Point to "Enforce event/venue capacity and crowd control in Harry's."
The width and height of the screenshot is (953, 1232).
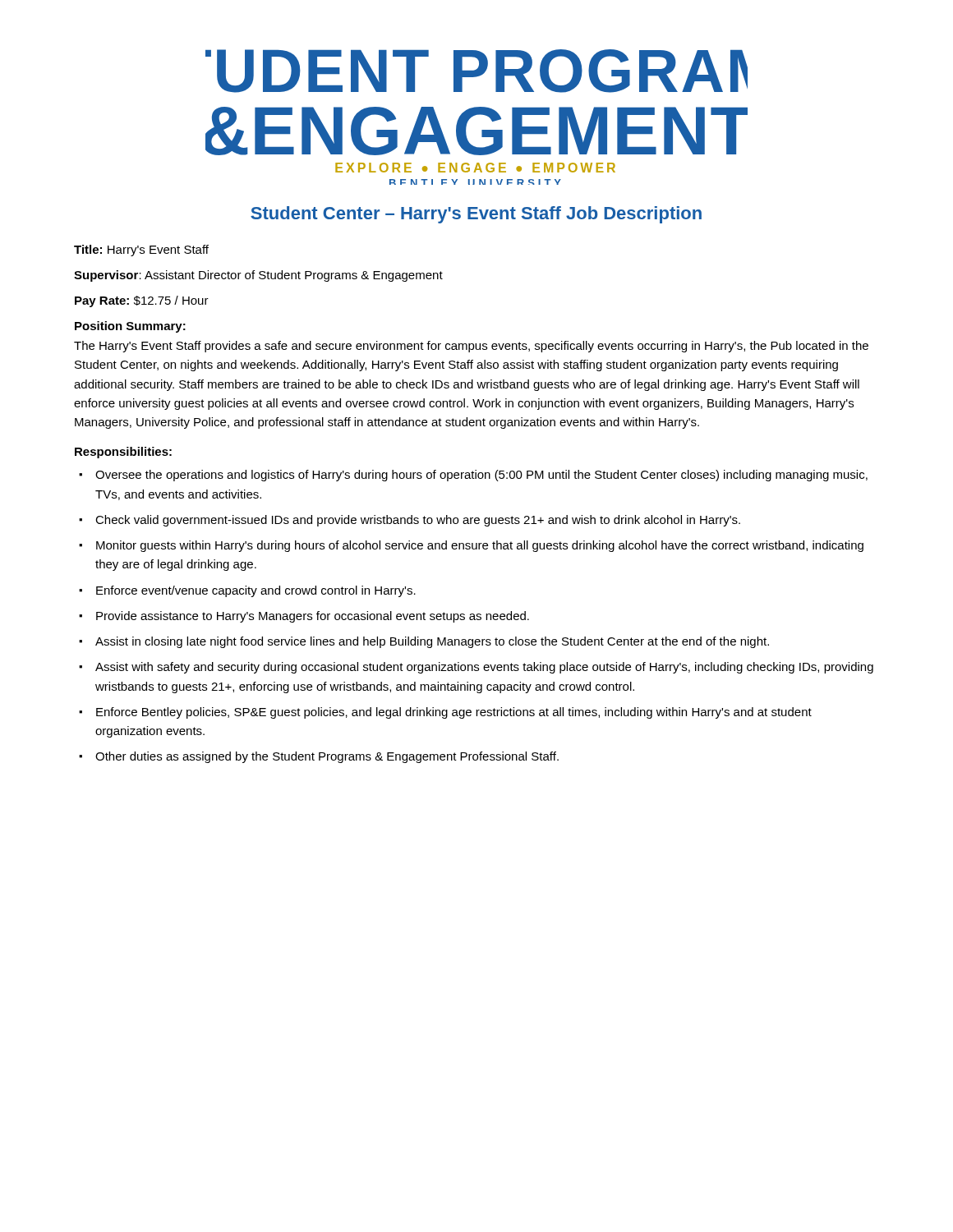click(x=256, y=590)
